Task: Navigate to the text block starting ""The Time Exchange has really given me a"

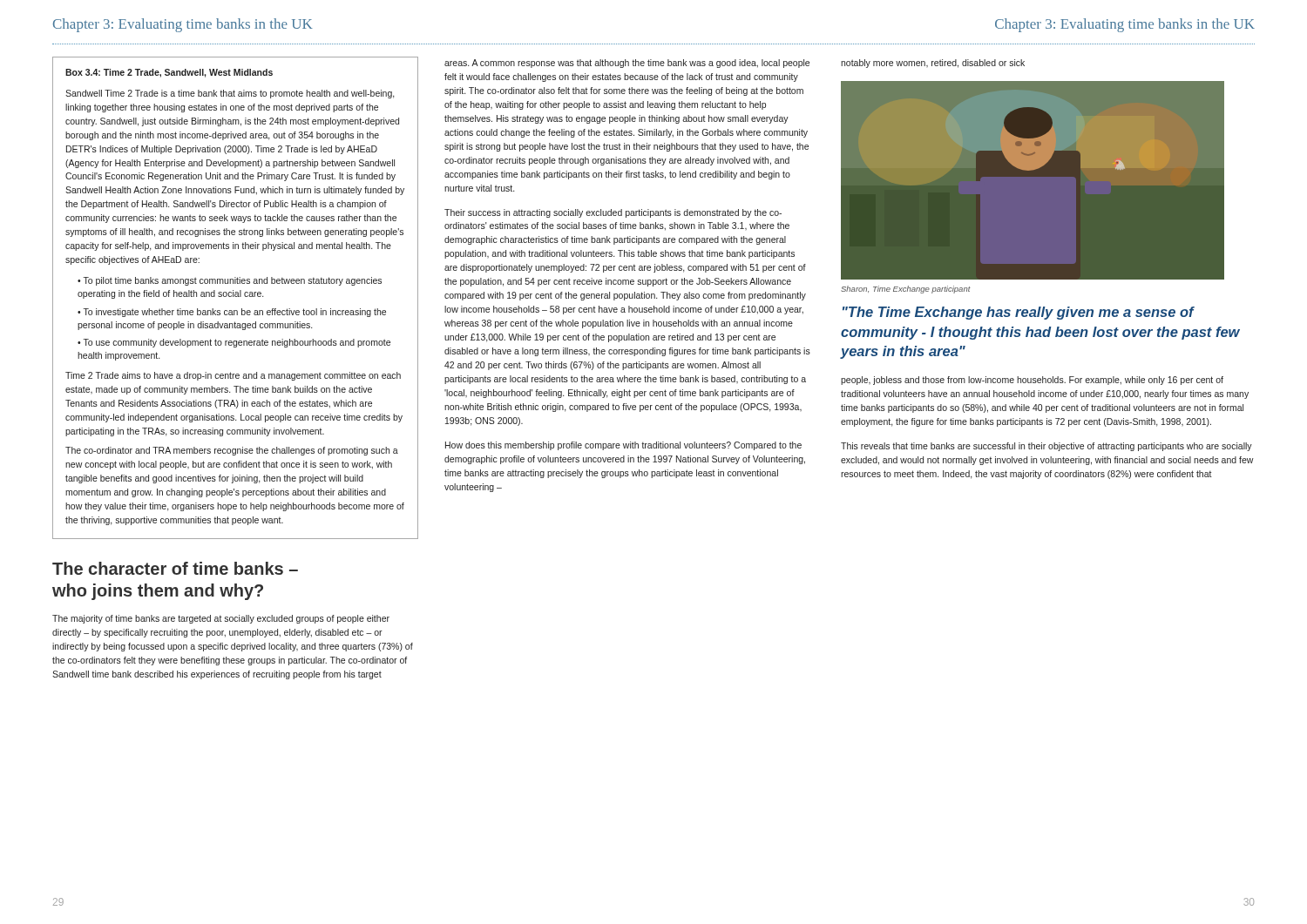Action: [x=1040, y=332]
